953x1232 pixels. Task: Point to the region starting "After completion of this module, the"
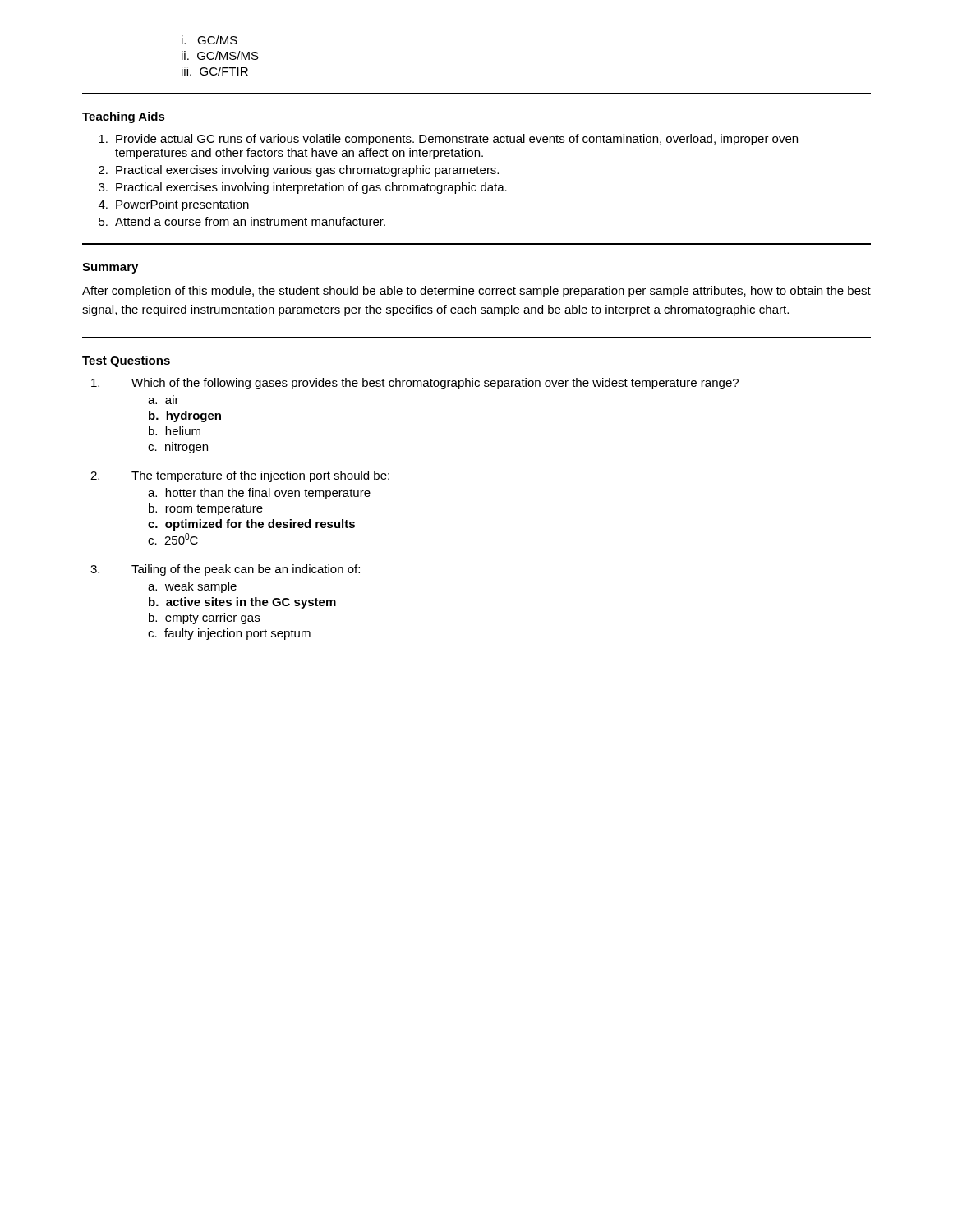[476, 300]
